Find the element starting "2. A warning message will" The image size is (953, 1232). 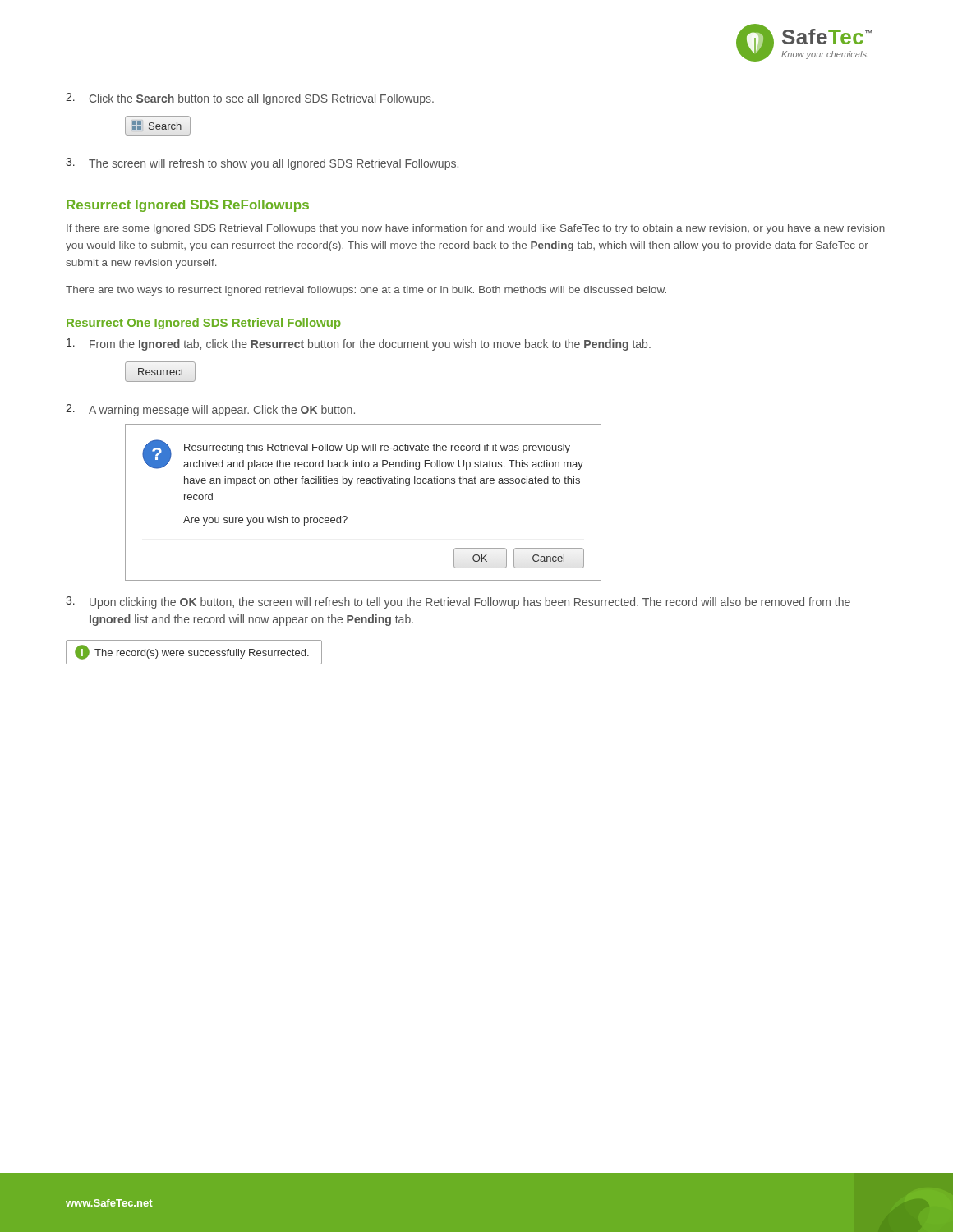[211, 410]
